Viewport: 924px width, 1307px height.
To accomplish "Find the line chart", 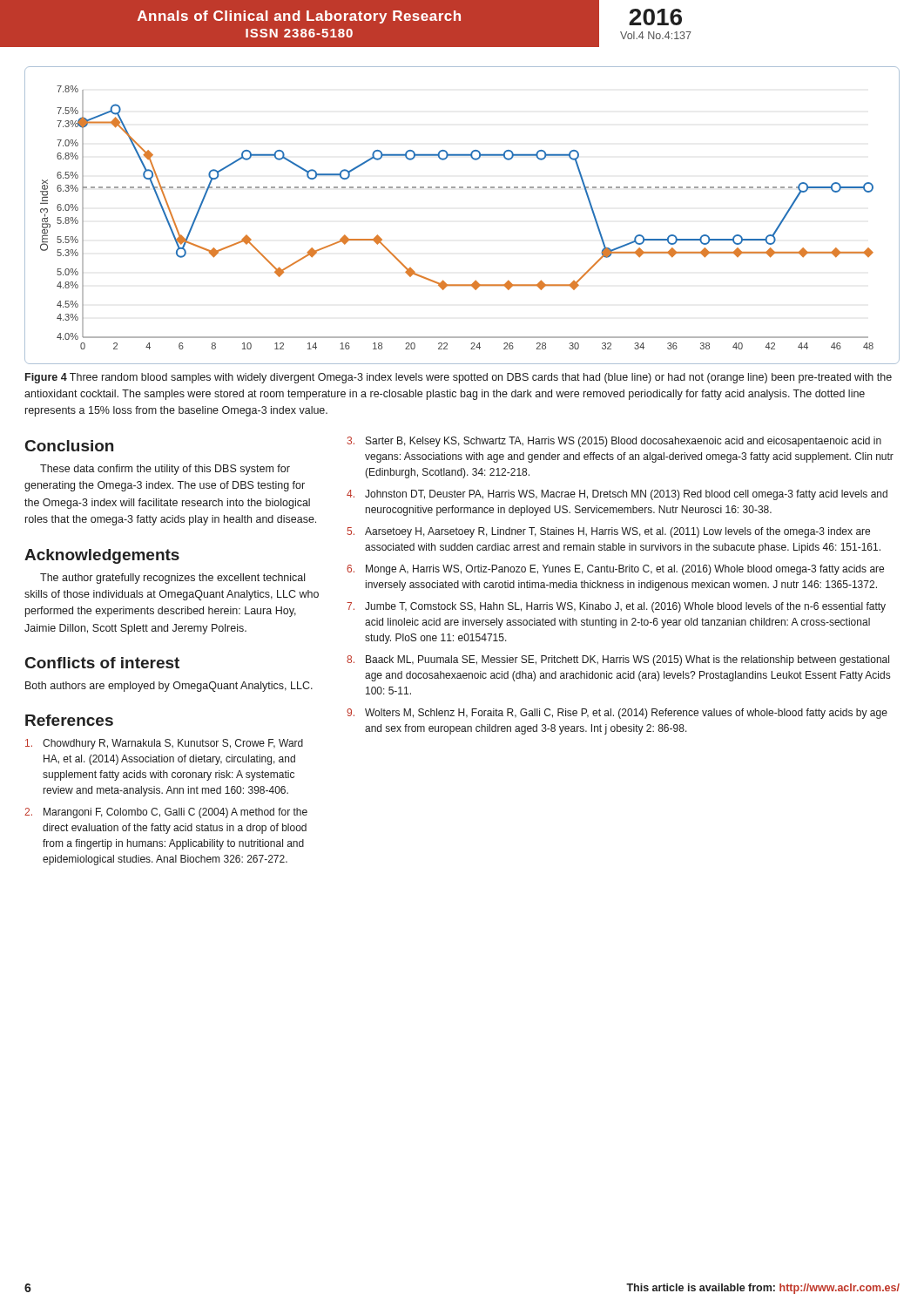I will tap(462, 215).
